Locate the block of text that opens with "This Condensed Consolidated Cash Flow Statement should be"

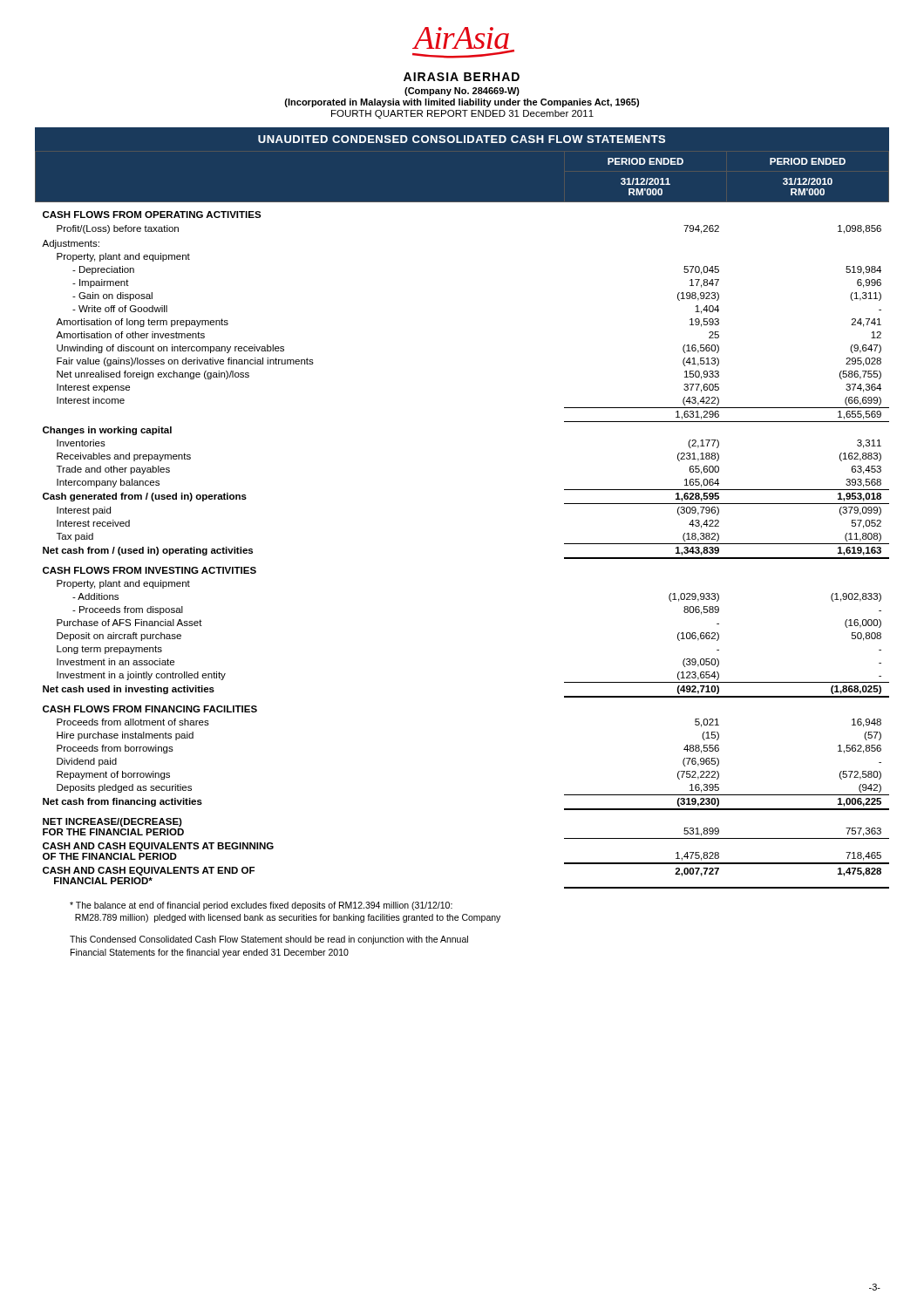(269, 945)
